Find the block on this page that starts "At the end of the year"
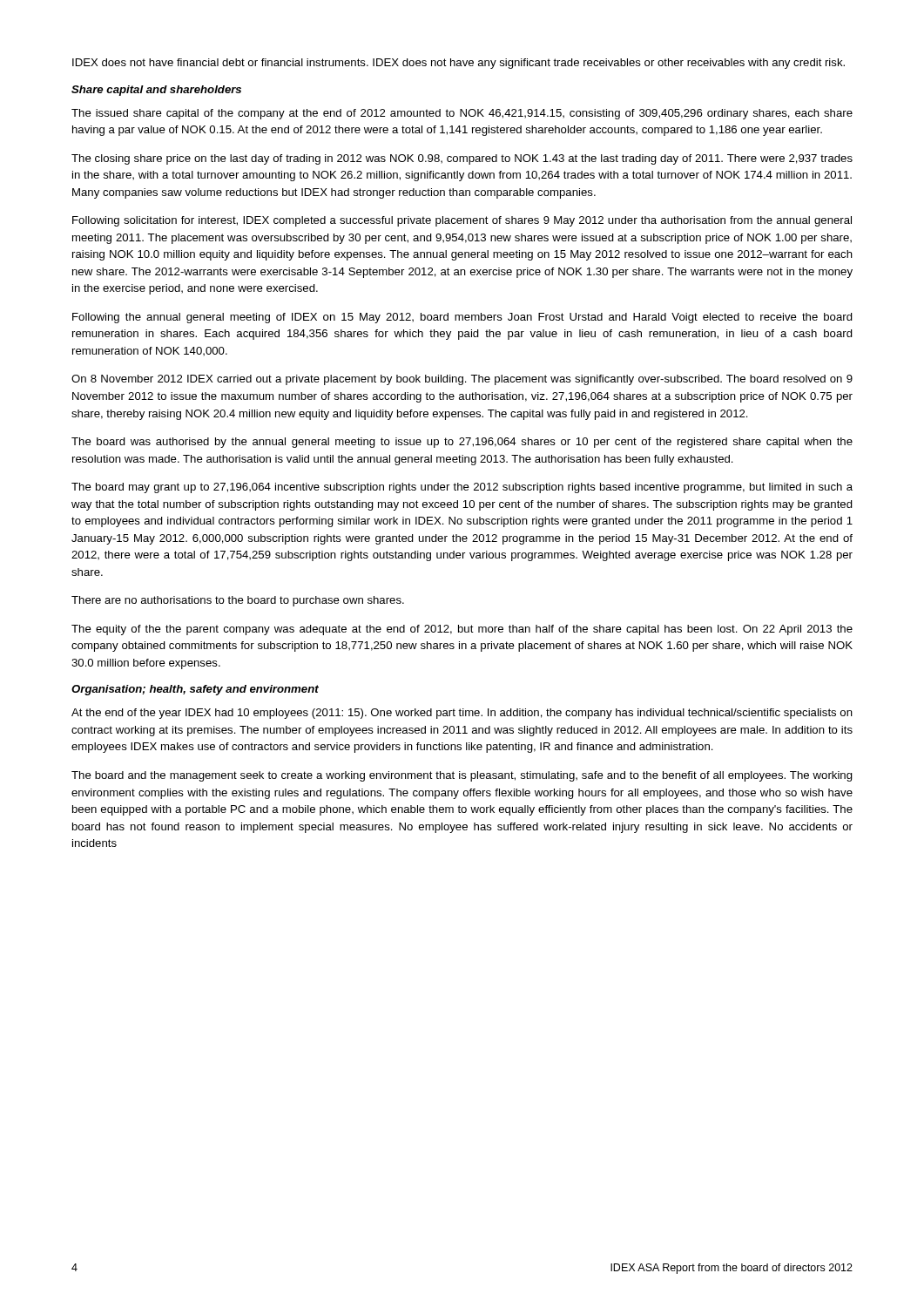This screenshot has width=924, height=1307. (x=462, y=730)
